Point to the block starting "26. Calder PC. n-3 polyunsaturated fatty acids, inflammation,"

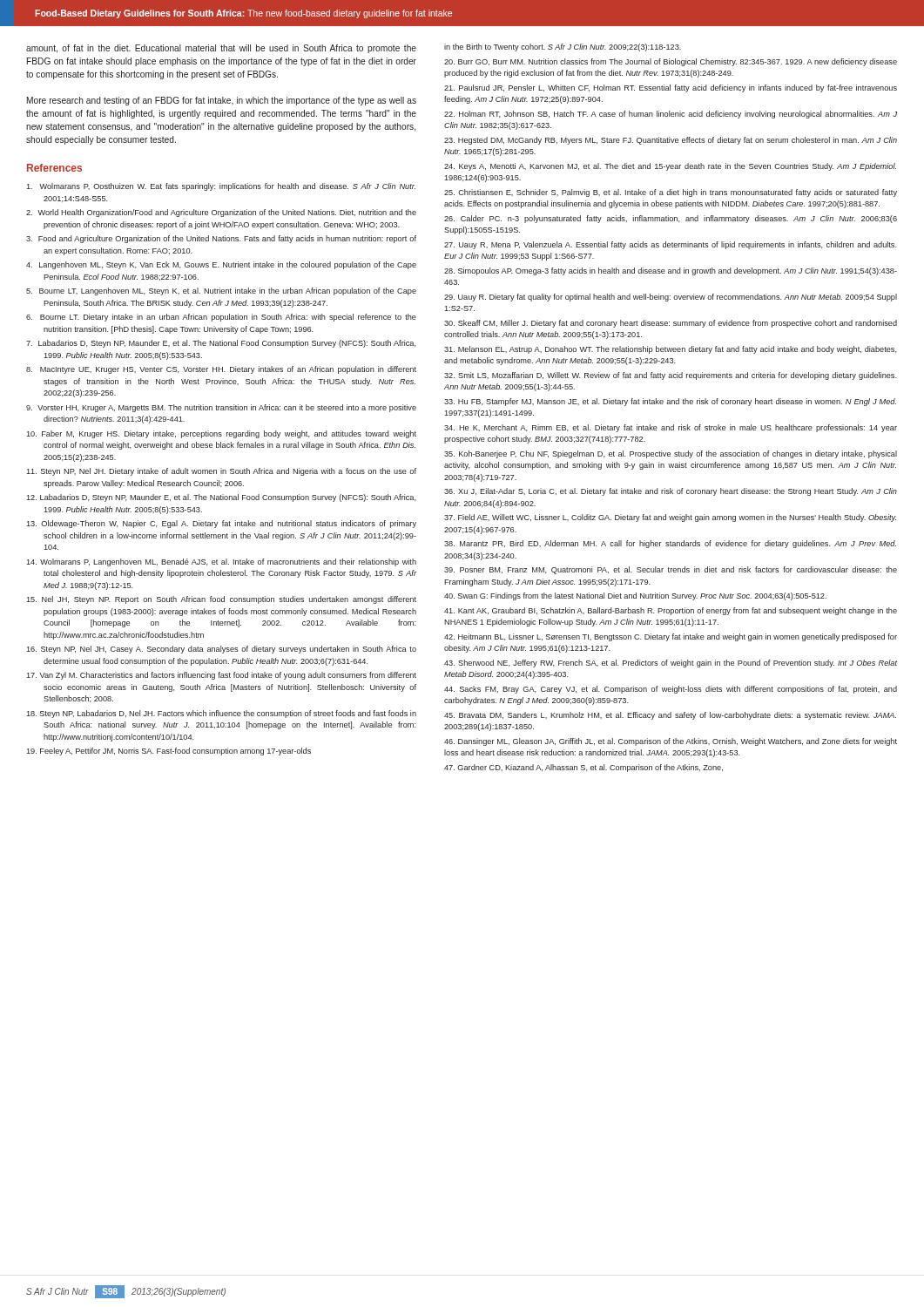click(671, 224)
